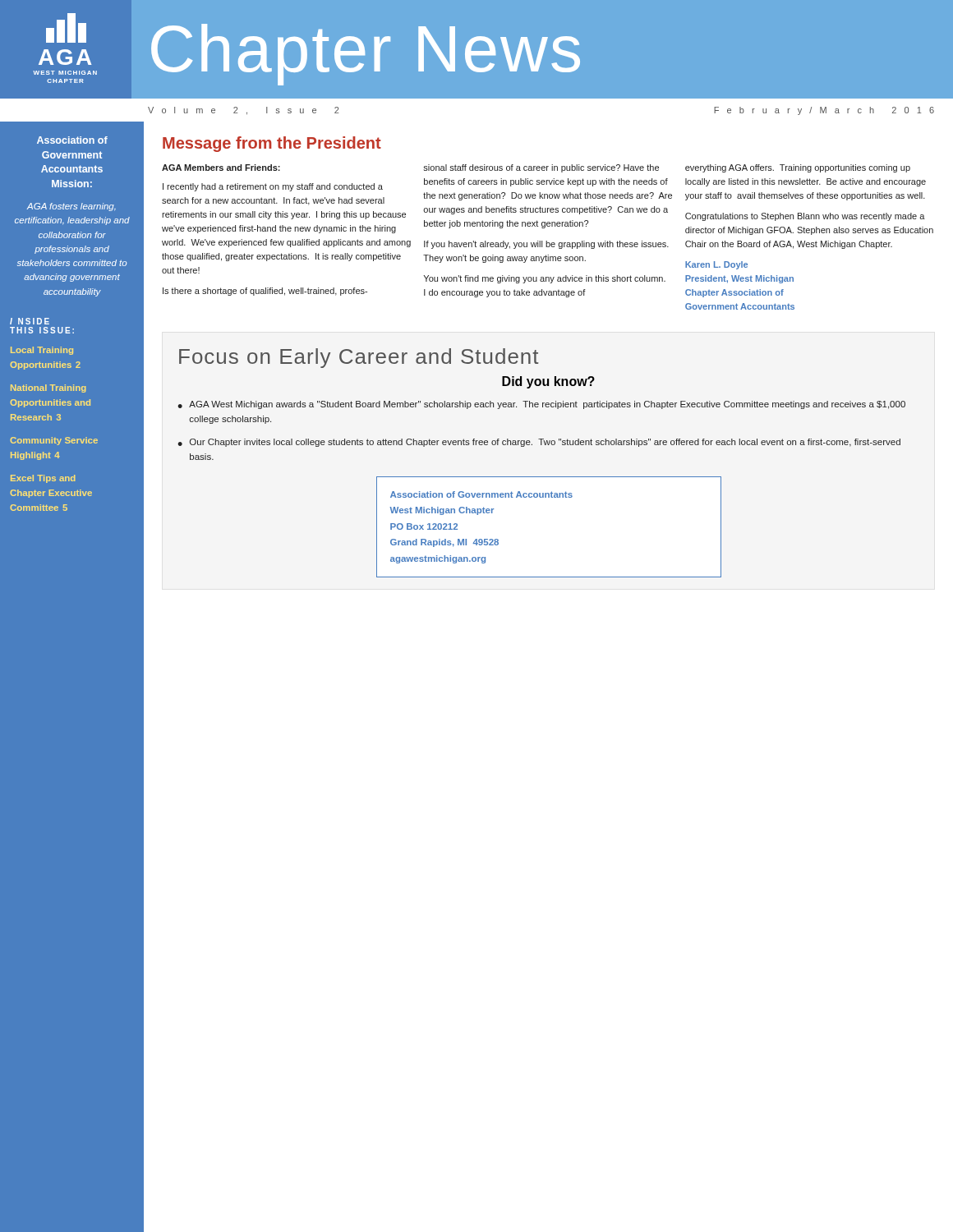Viewport: 953px width, 1232px height.
Task: Find the block starting "Message from the President"
Action: point(271,143)
